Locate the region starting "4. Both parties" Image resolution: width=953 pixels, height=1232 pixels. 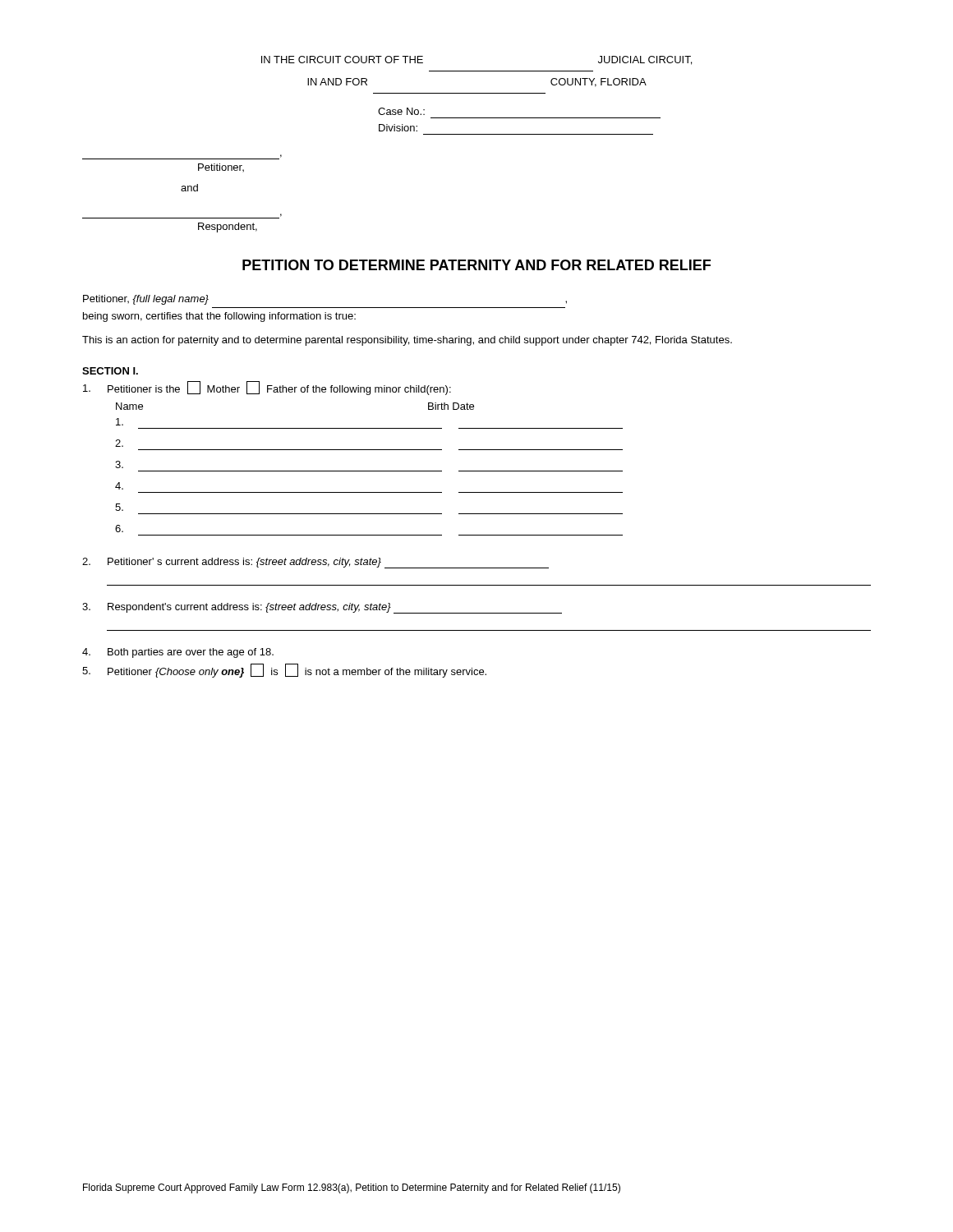click(x=178, y=653)
